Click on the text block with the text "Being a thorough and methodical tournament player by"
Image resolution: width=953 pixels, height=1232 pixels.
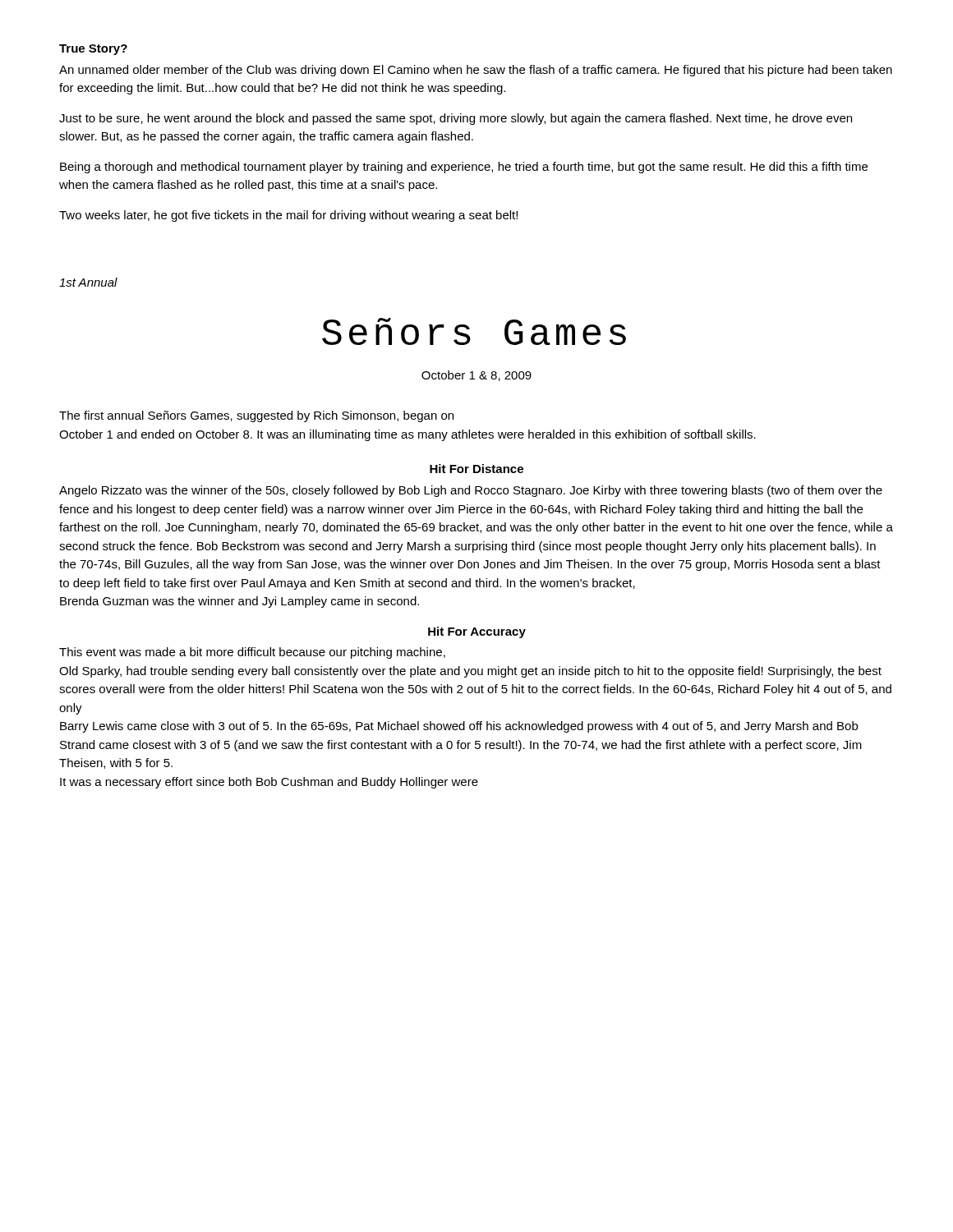coord(464,175)
